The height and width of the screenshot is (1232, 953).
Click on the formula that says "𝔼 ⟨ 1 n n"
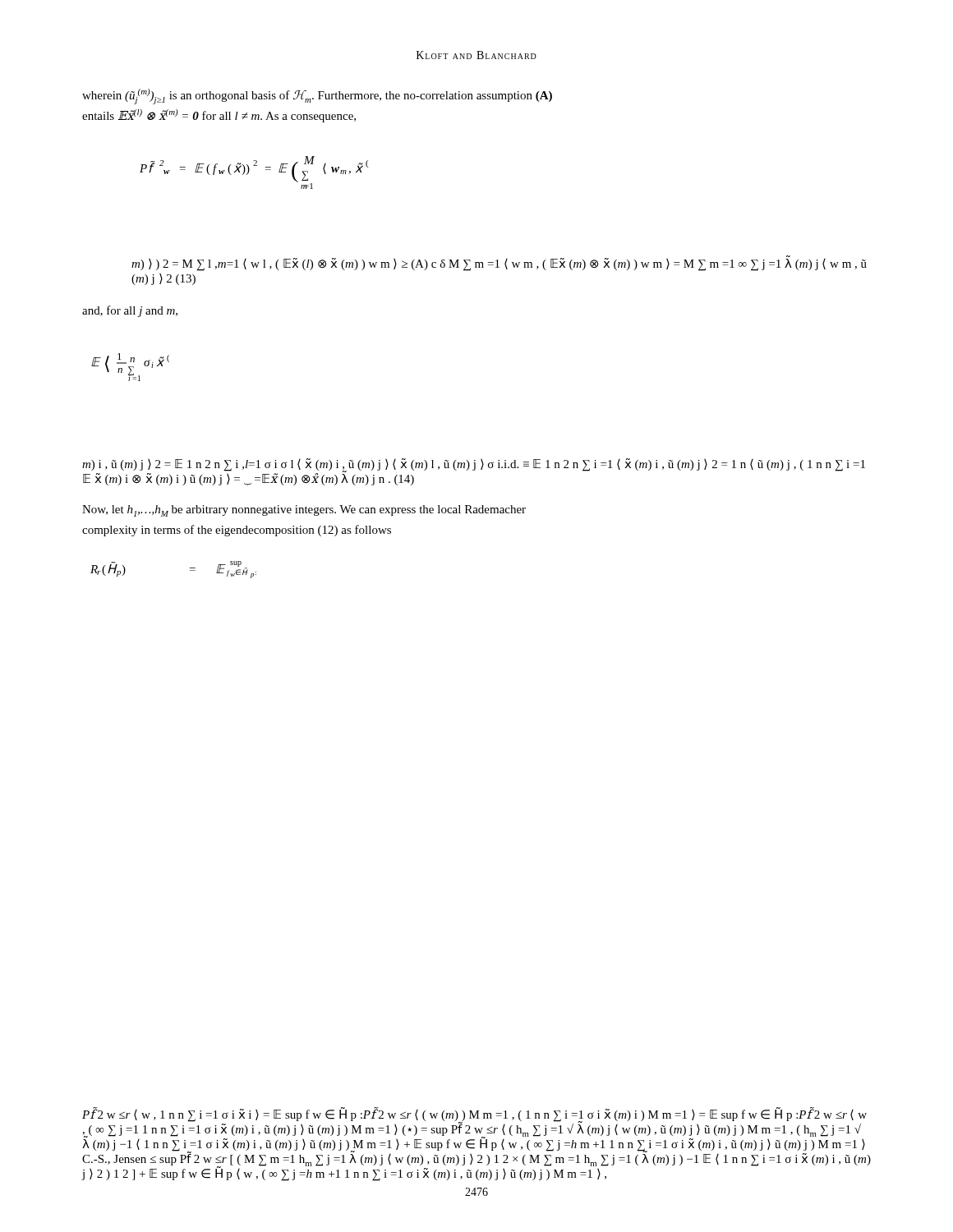(130, 367)
